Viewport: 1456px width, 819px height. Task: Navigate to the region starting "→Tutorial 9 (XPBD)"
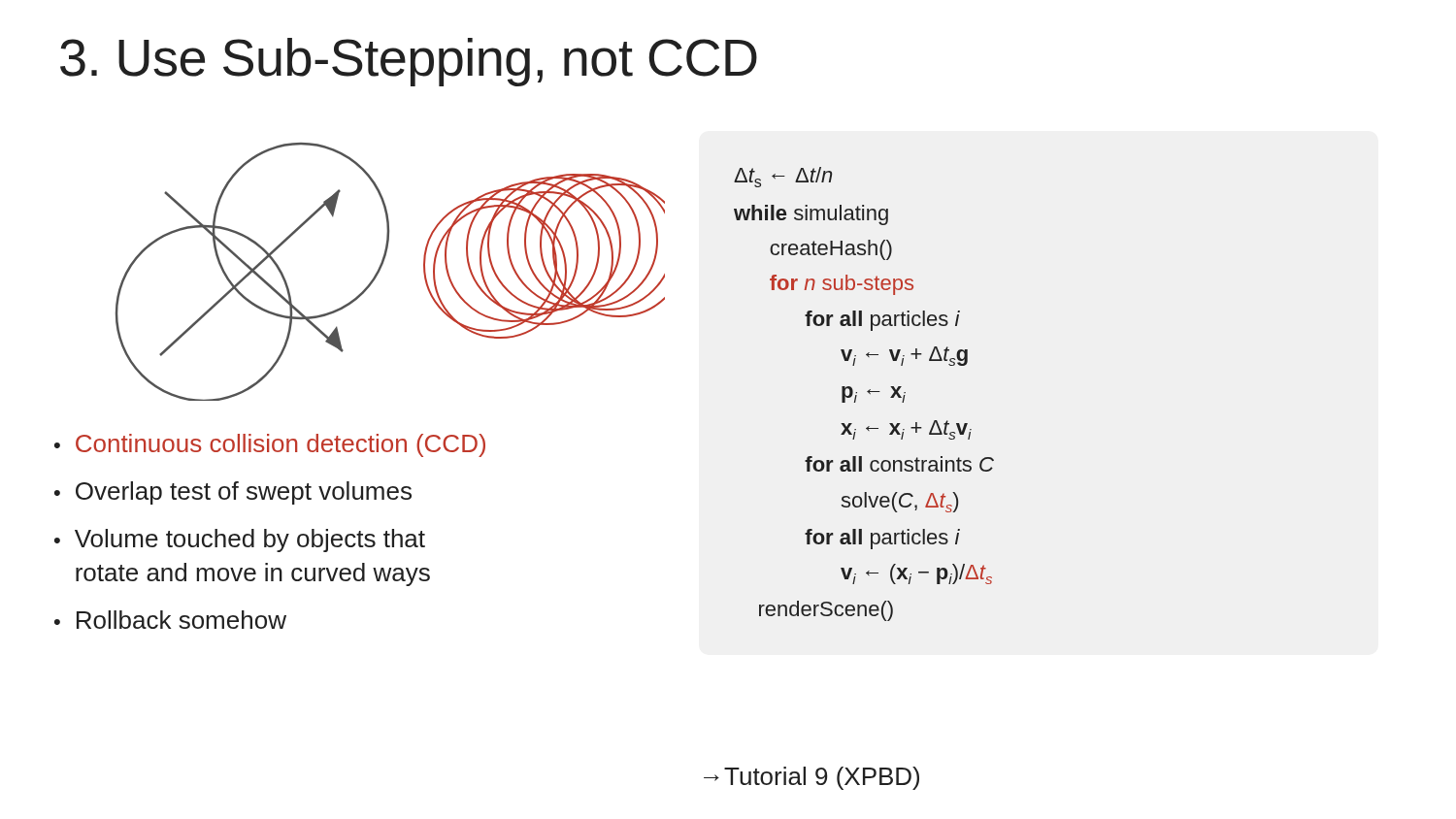tap(810, 776)
